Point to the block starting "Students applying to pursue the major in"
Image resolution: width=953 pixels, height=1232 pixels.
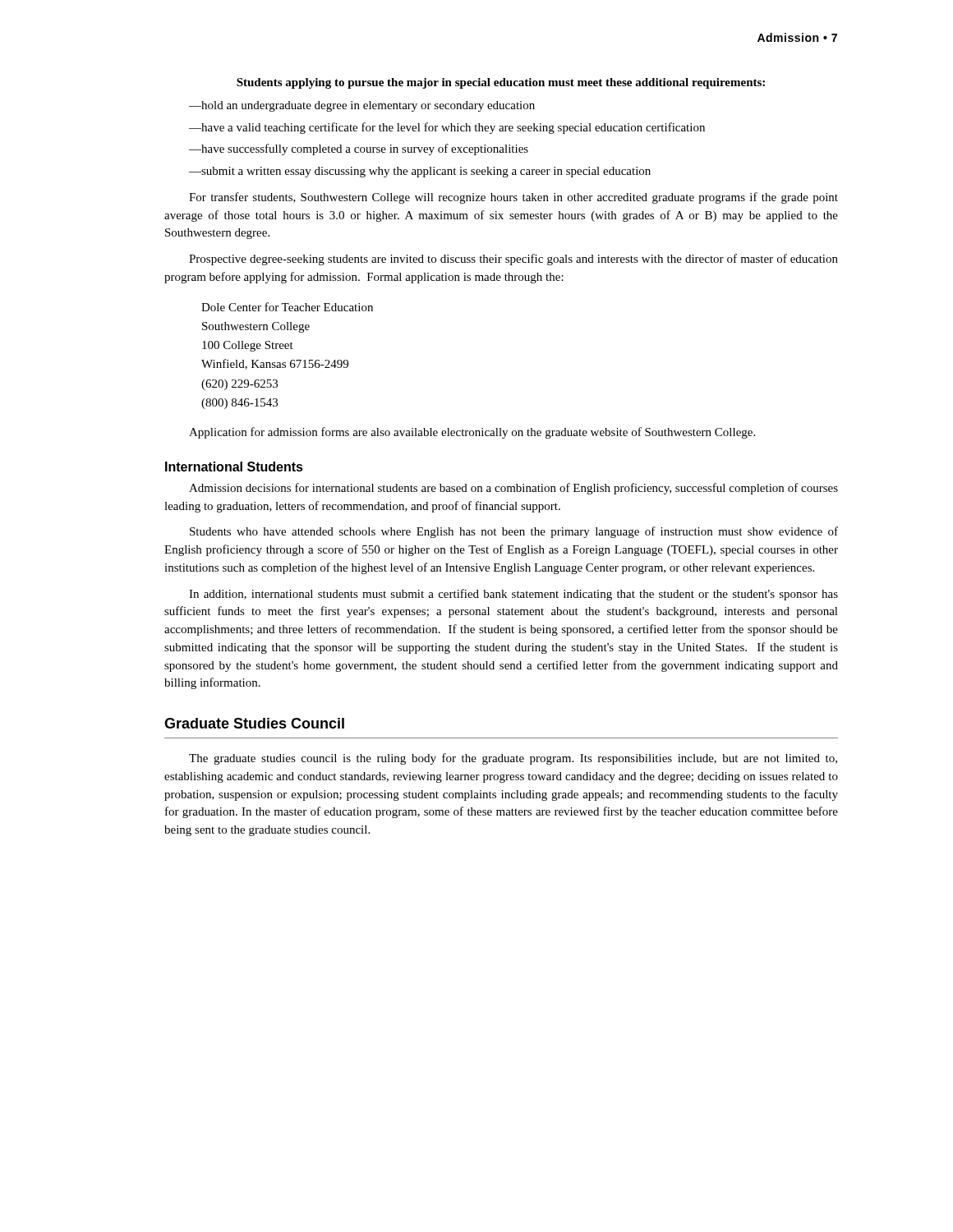click(x=501, y=82)
